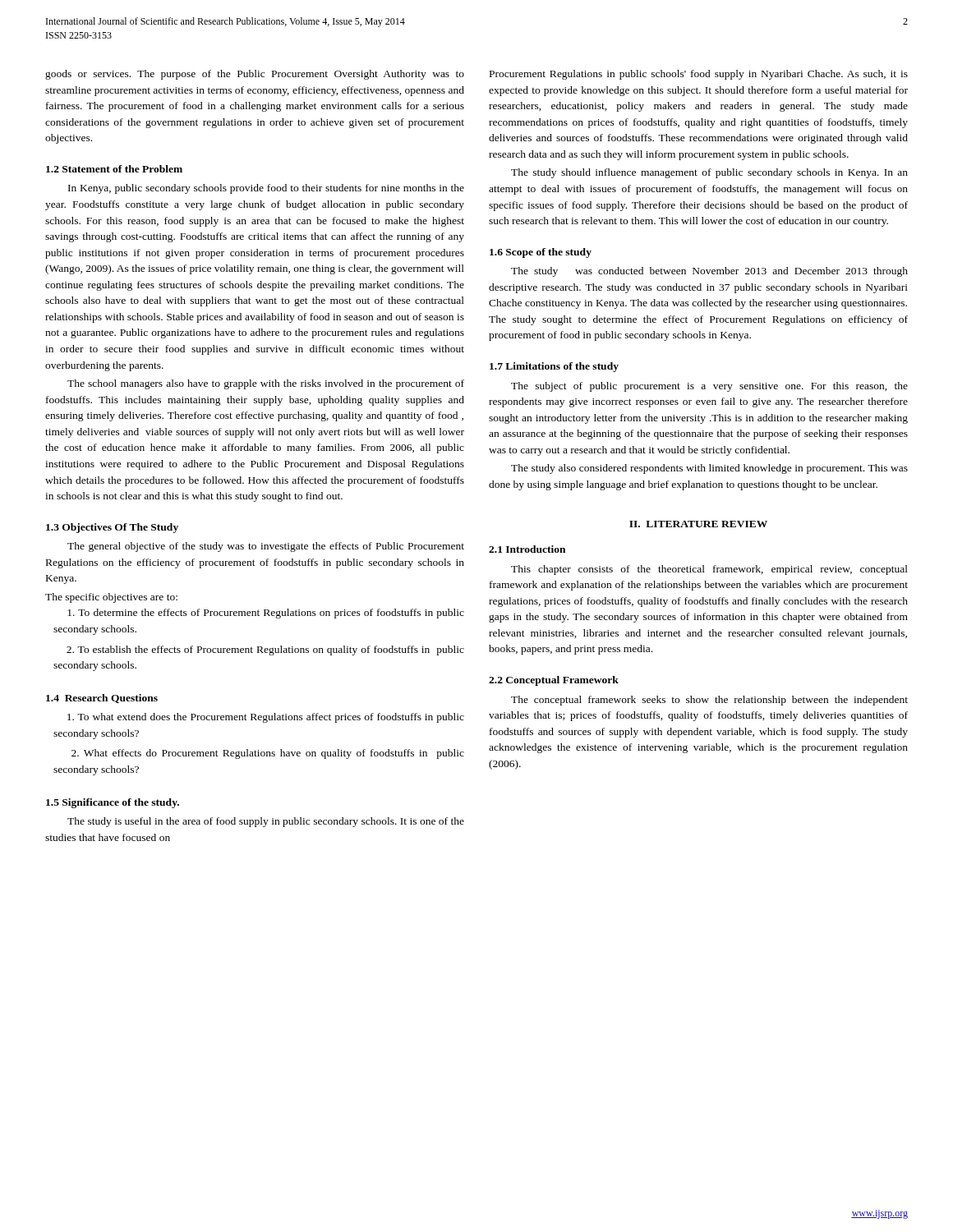Select the text block that reads "The specific objectives are"
This screenshot has height=1232, width=953.
[x=111, y=598]
